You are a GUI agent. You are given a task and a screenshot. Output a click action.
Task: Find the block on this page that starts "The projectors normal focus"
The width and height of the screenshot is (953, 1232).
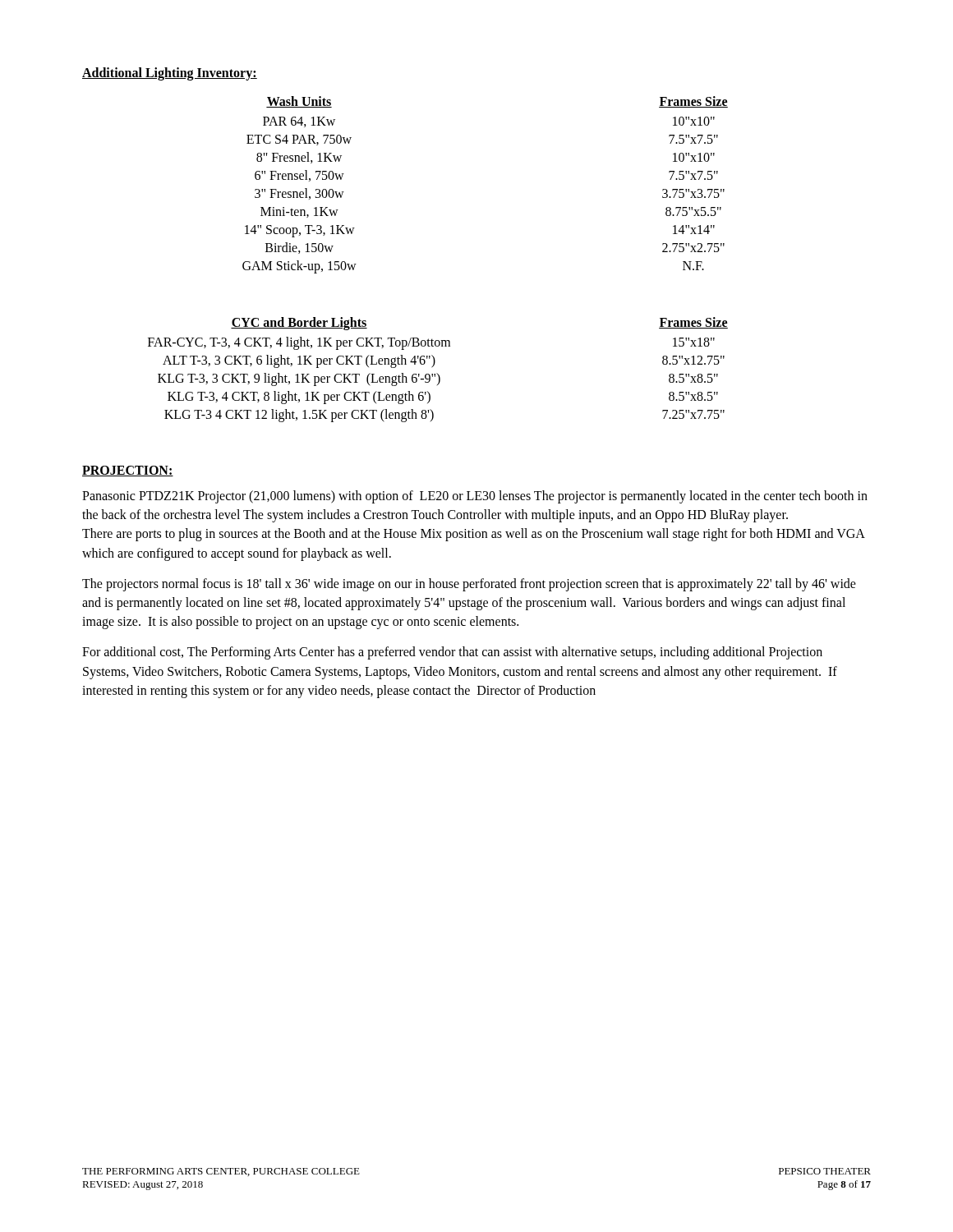(469, 602)
